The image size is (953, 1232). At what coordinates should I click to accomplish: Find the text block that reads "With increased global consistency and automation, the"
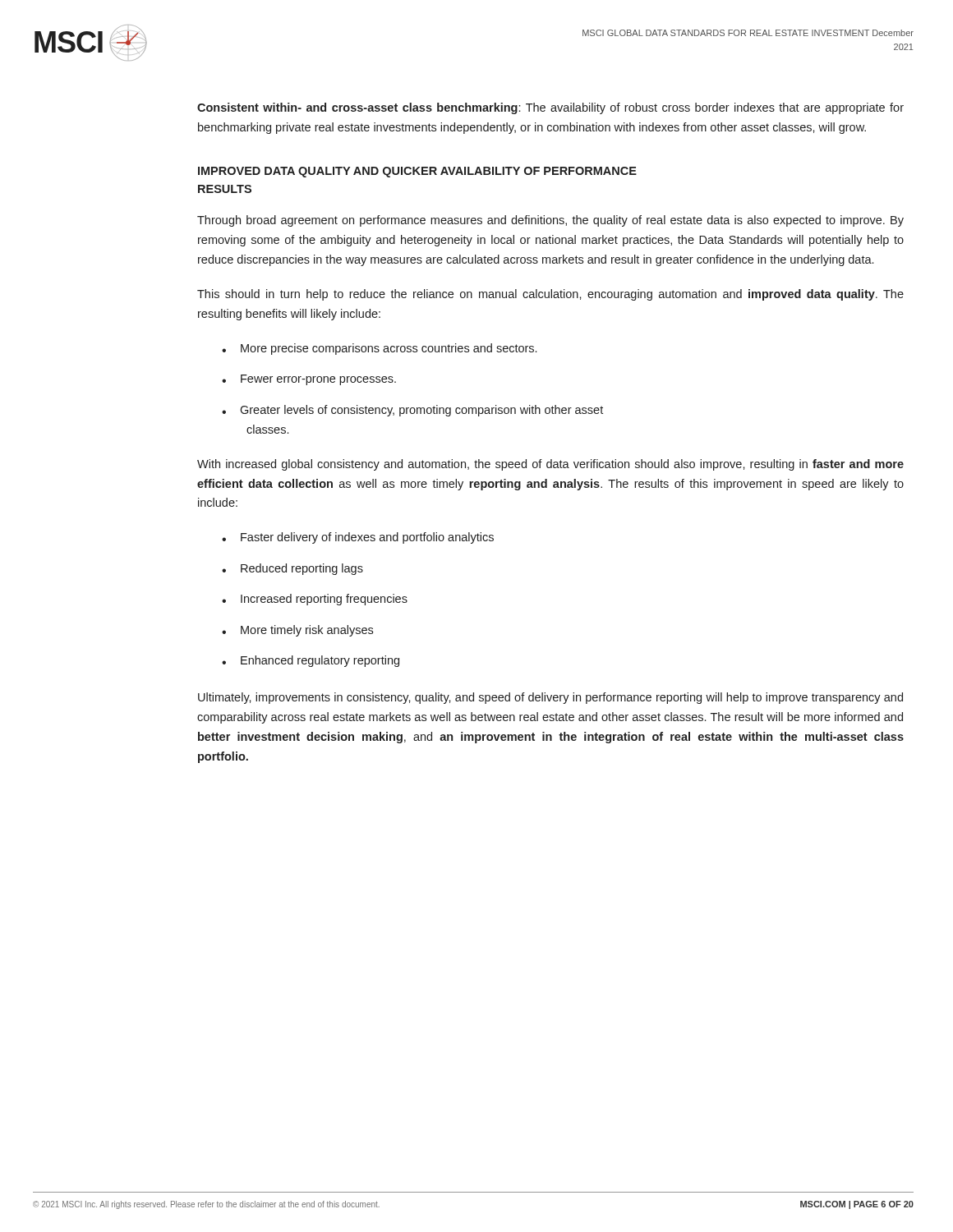point(550,483)
